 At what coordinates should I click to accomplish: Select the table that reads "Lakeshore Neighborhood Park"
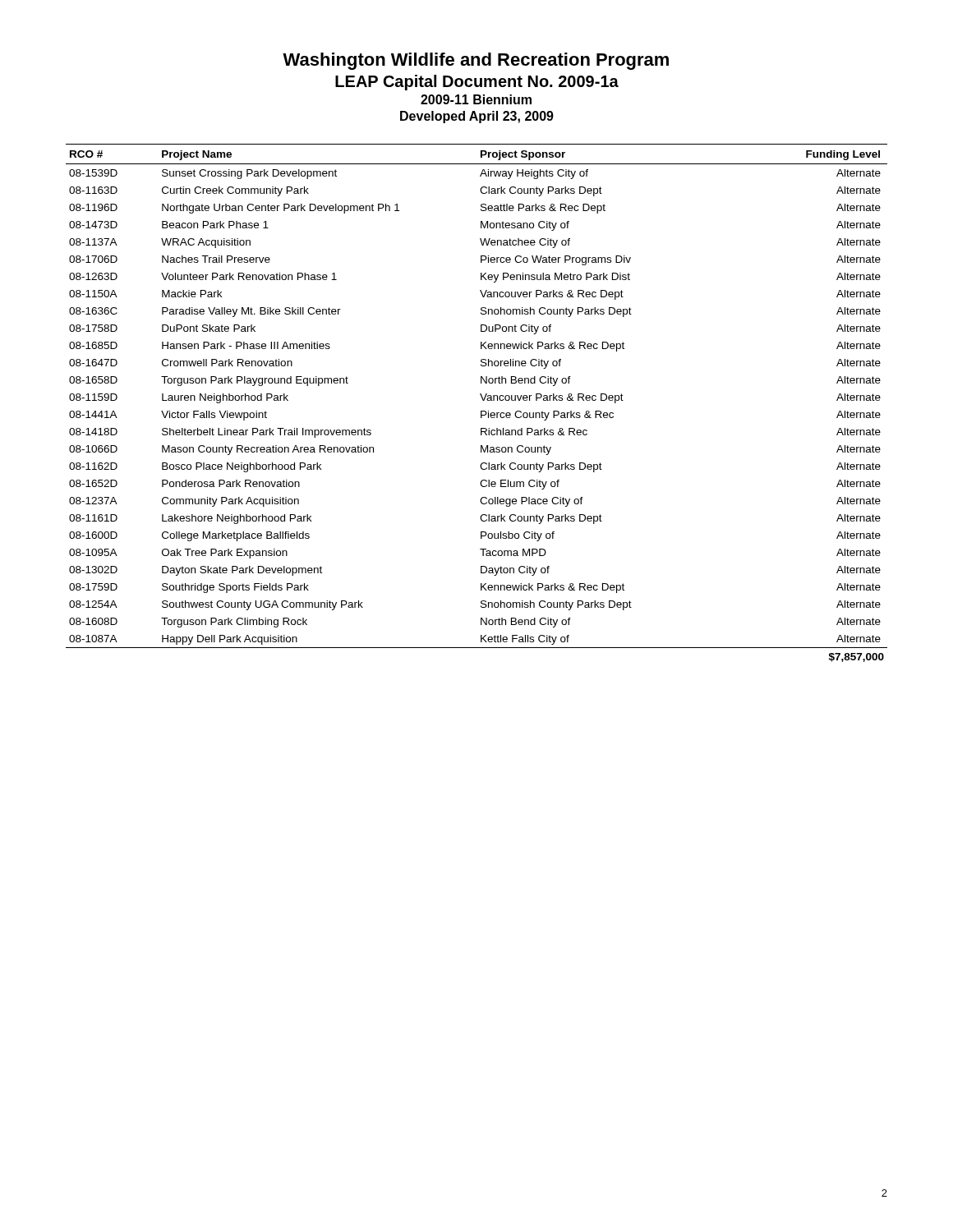pos(476,405)
